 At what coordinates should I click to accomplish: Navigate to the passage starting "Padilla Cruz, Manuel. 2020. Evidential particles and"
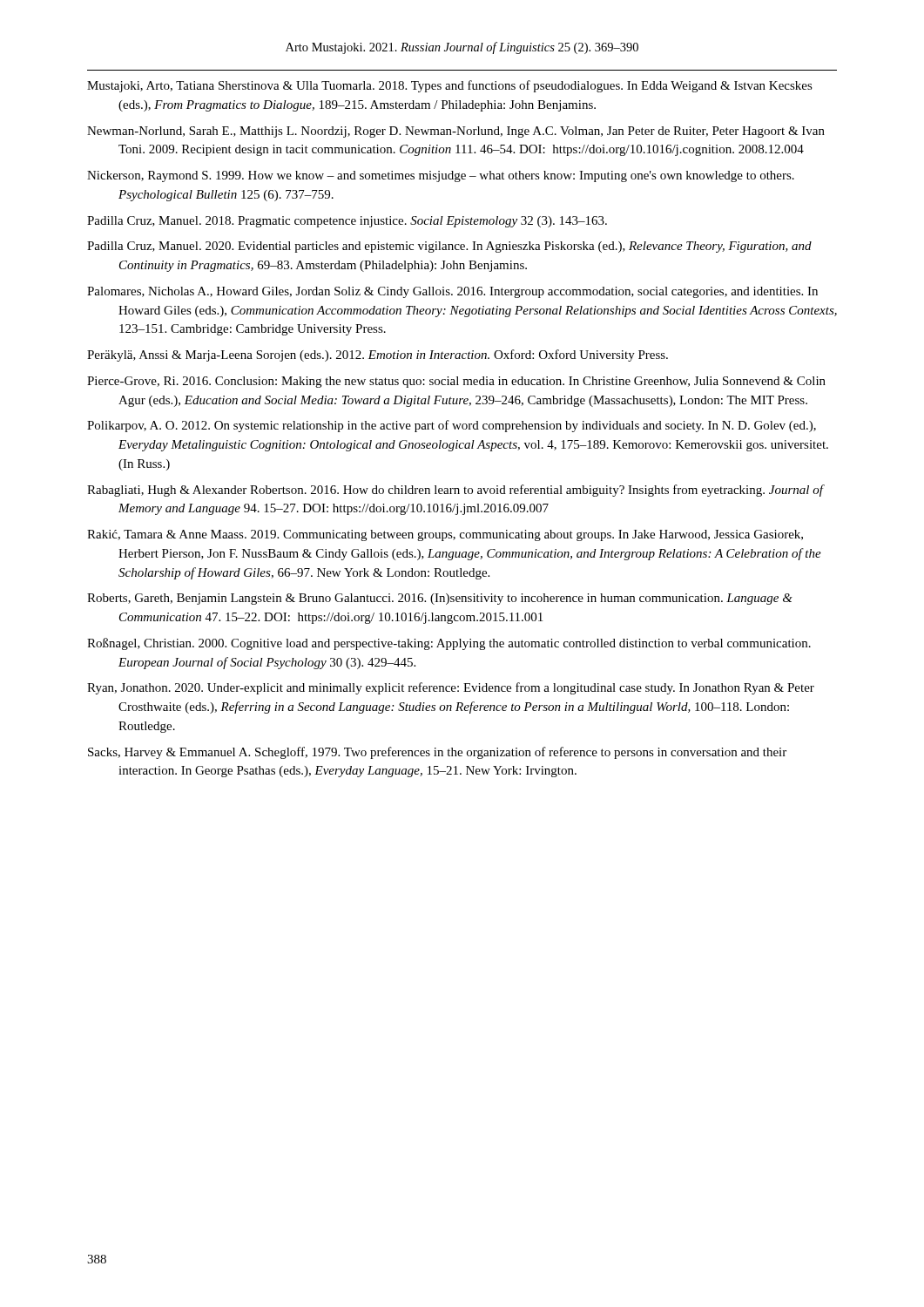(449, 255)
